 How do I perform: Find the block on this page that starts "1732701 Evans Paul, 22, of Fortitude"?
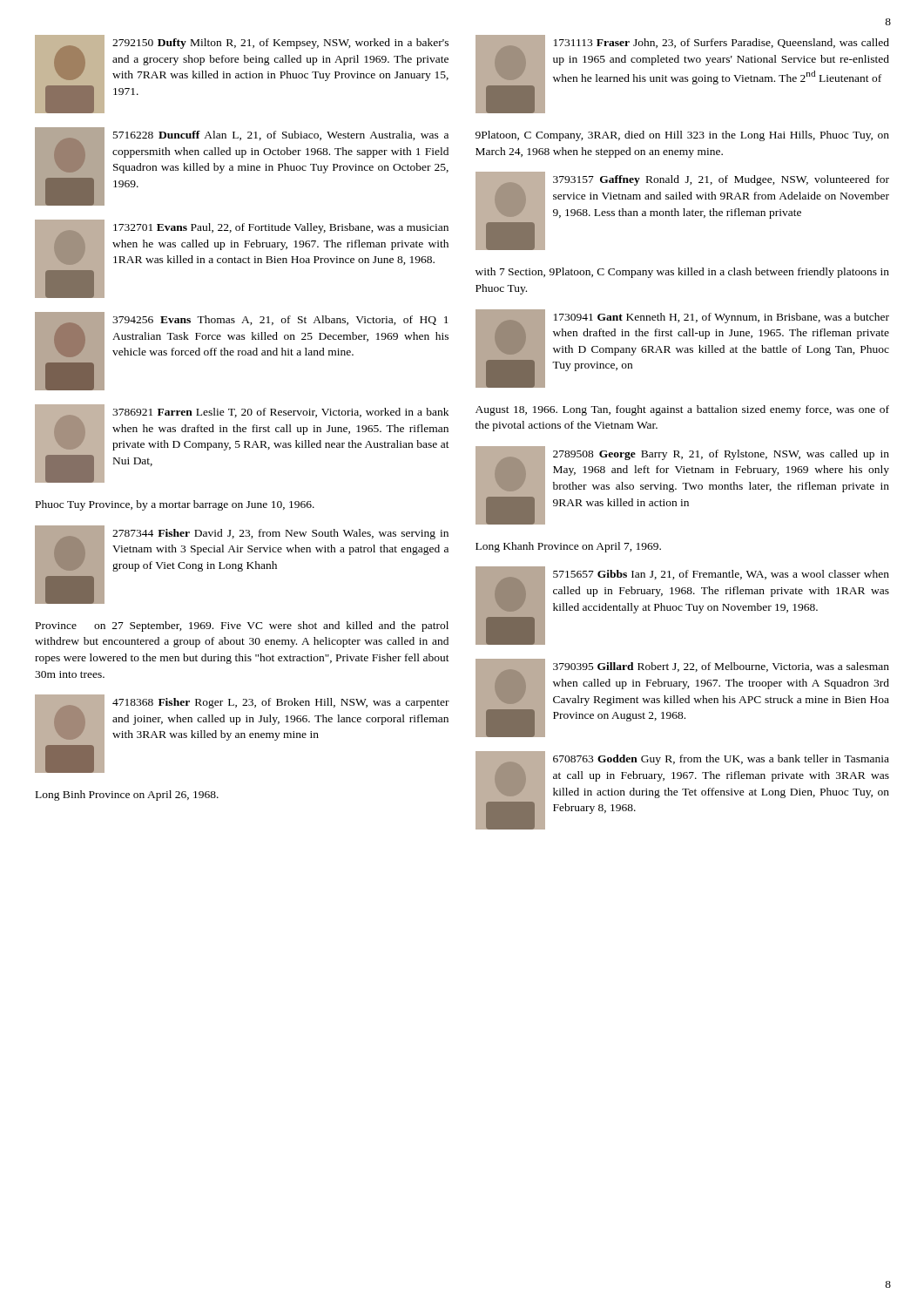coord(242,259)
